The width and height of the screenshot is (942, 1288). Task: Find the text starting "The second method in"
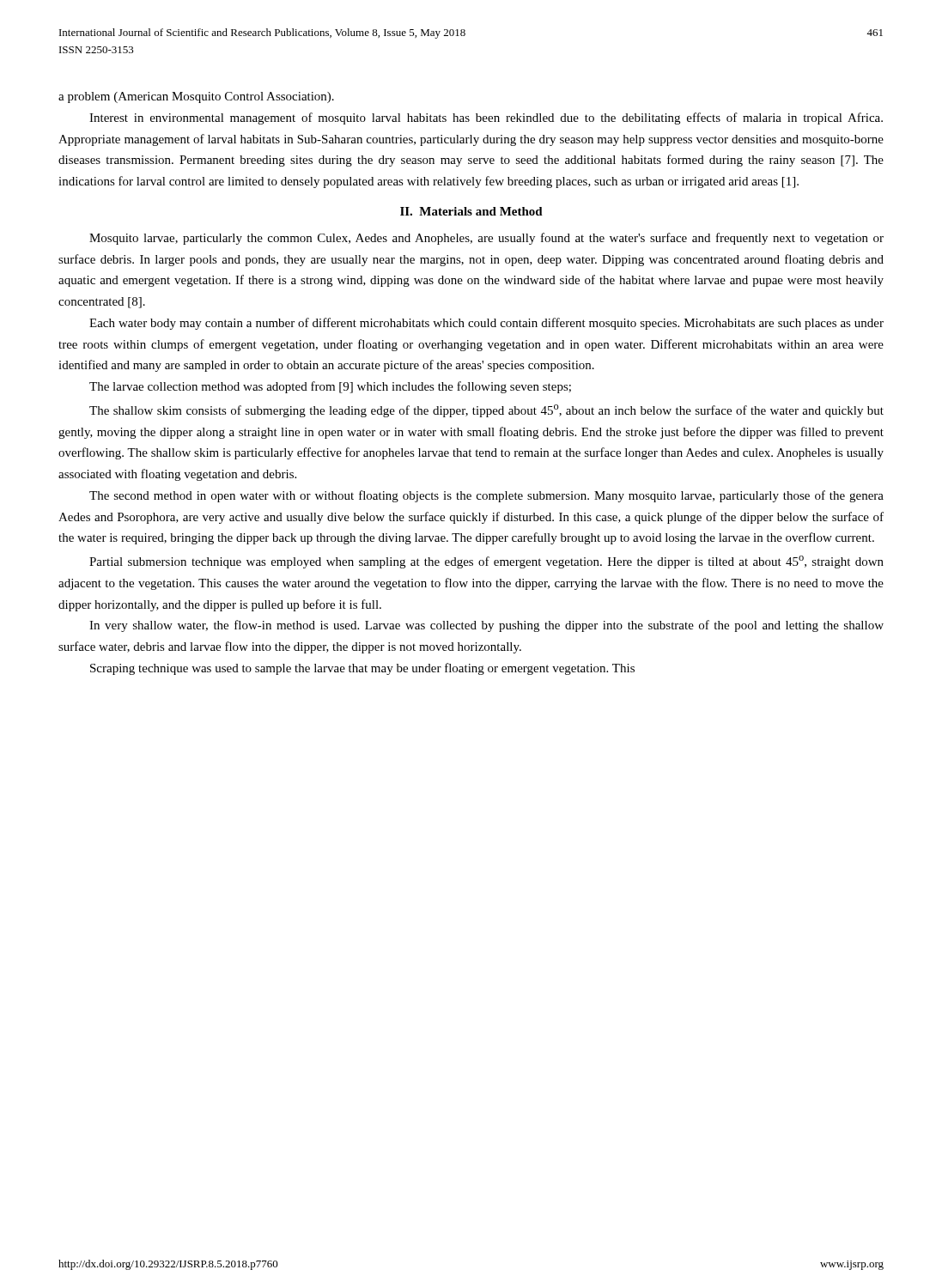click(471, 517)
